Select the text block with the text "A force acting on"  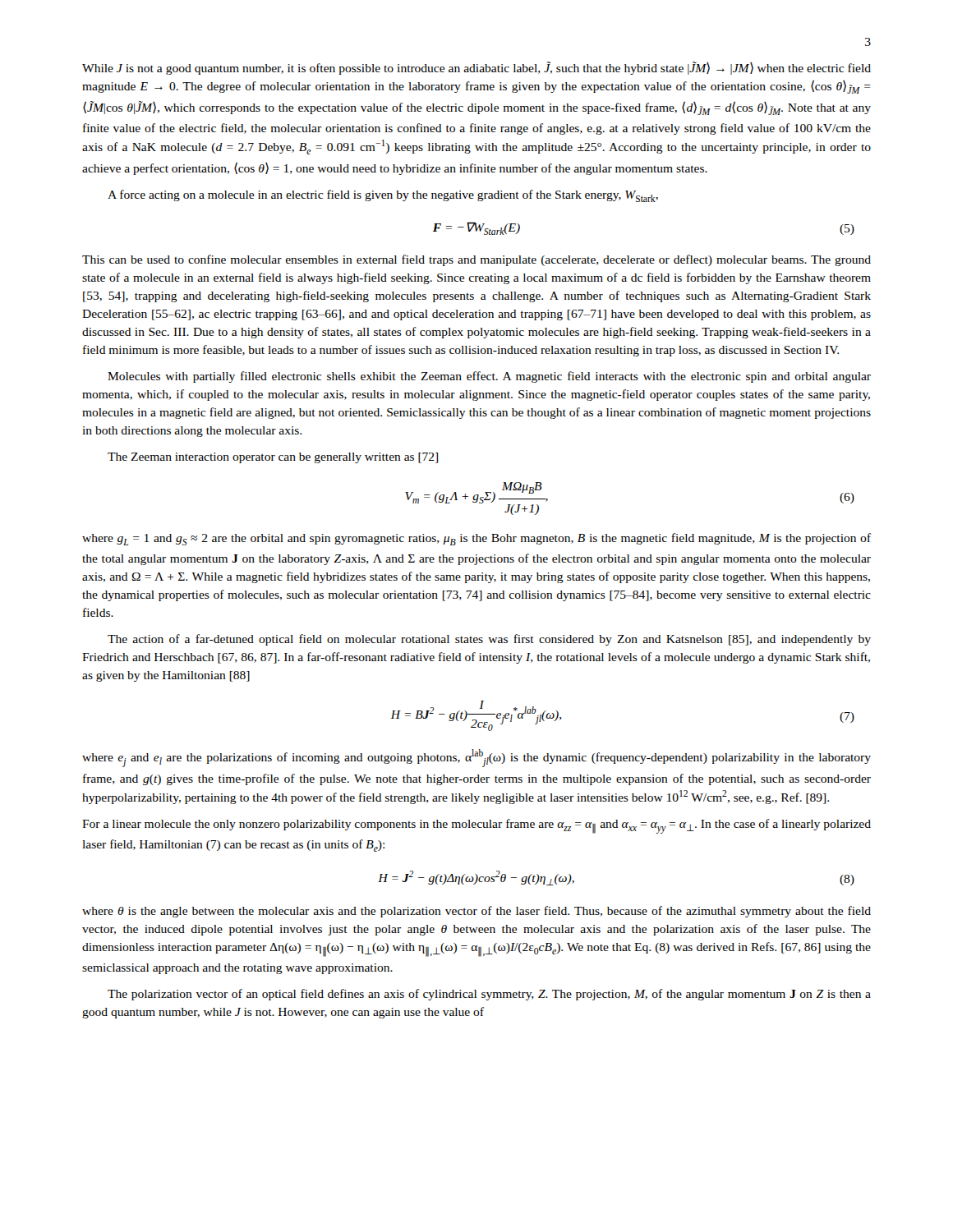(383, 196)
